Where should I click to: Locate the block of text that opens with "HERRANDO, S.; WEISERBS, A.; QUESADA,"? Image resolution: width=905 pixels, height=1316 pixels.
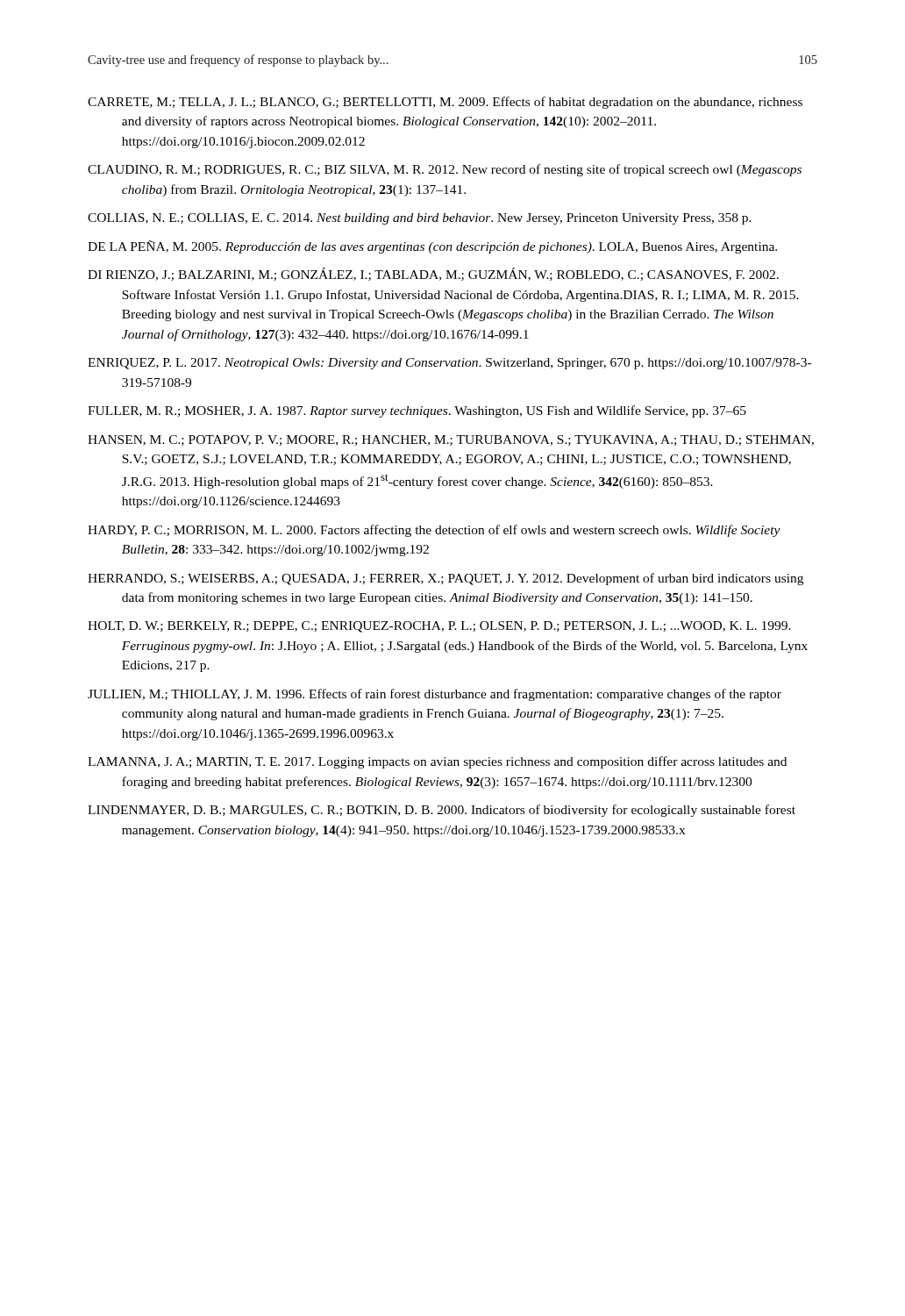click(x=446, y=587)
